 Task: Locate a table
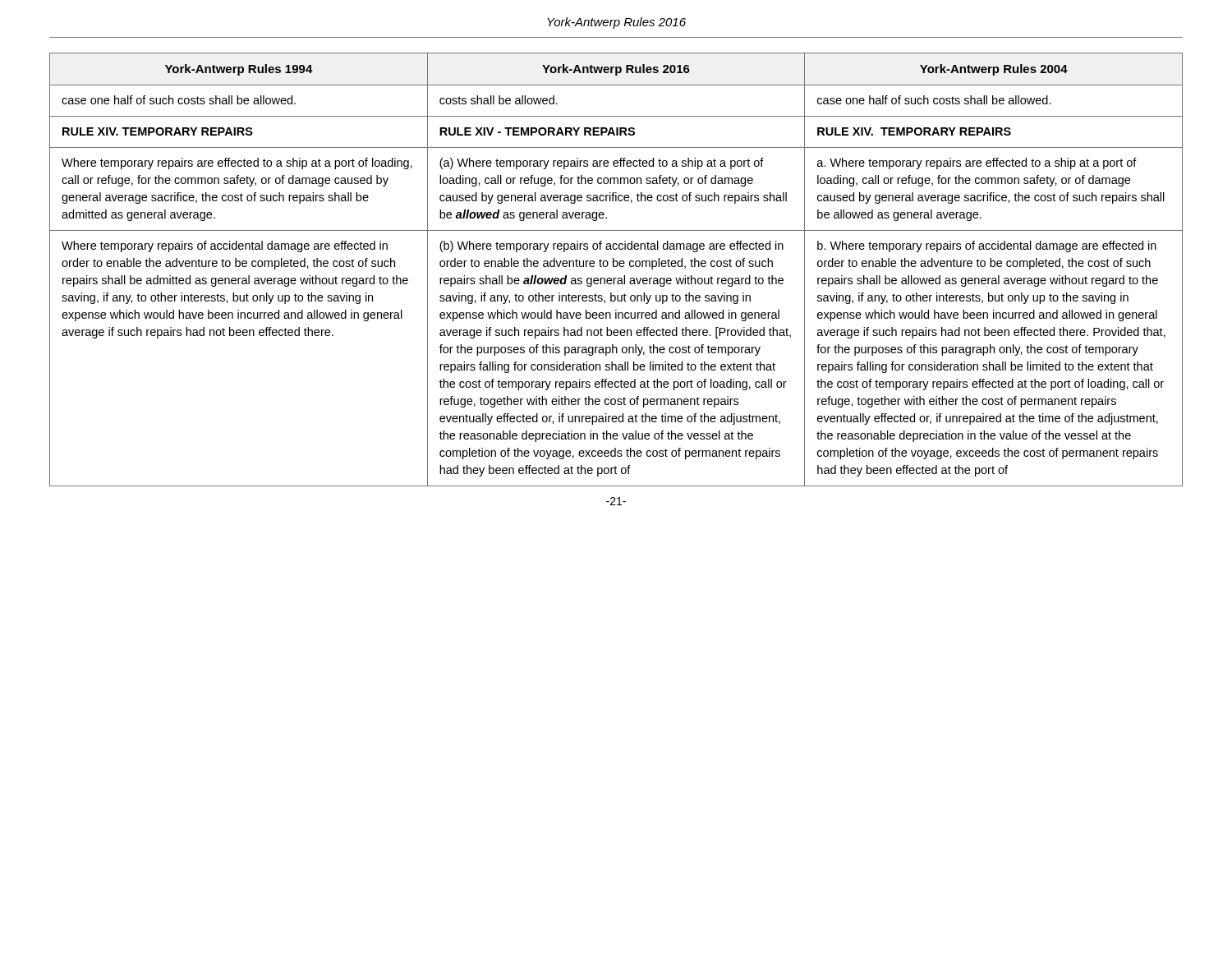616,270
